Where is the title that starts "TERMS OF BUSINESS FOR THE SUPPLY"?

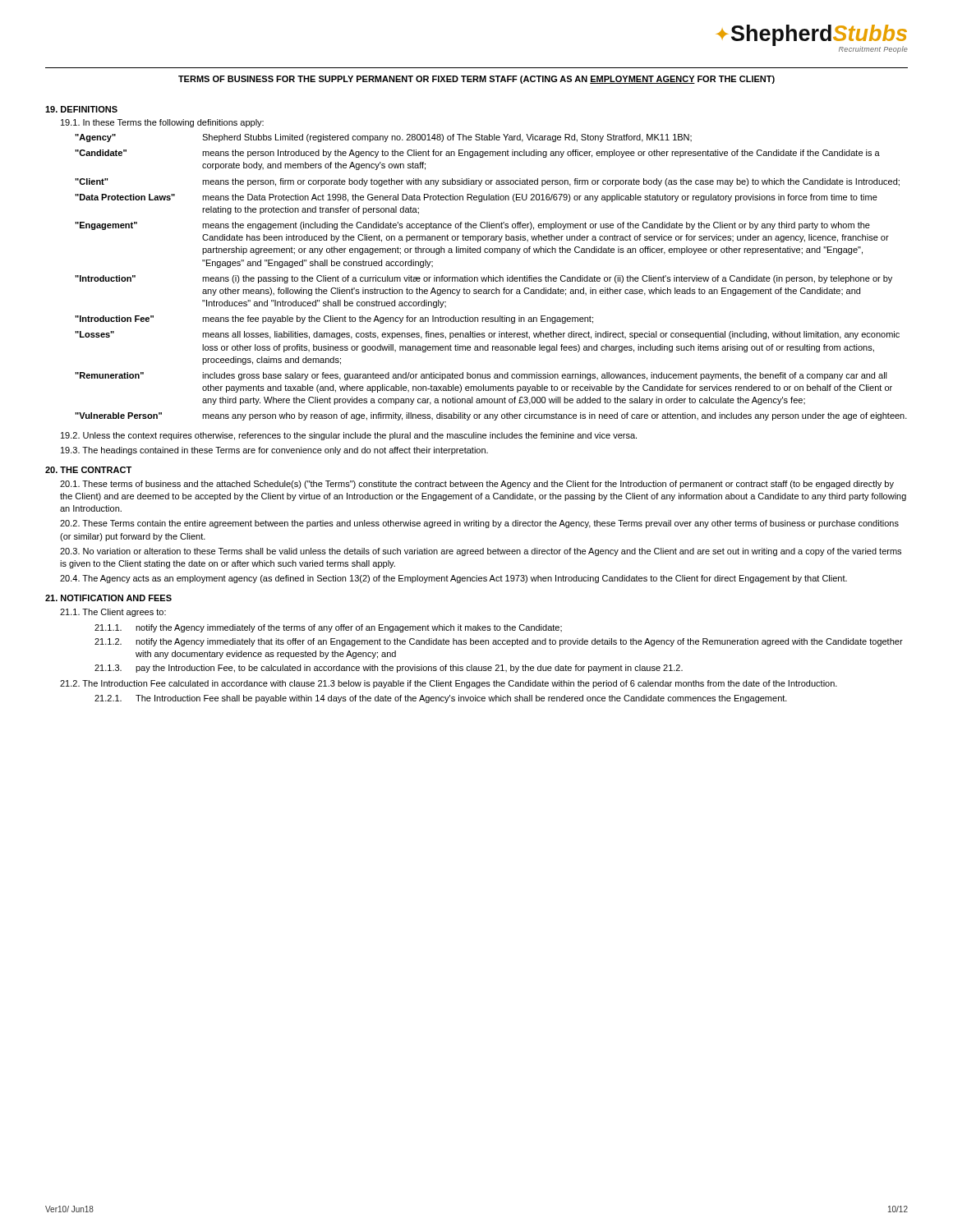click(x=476, y=79)
